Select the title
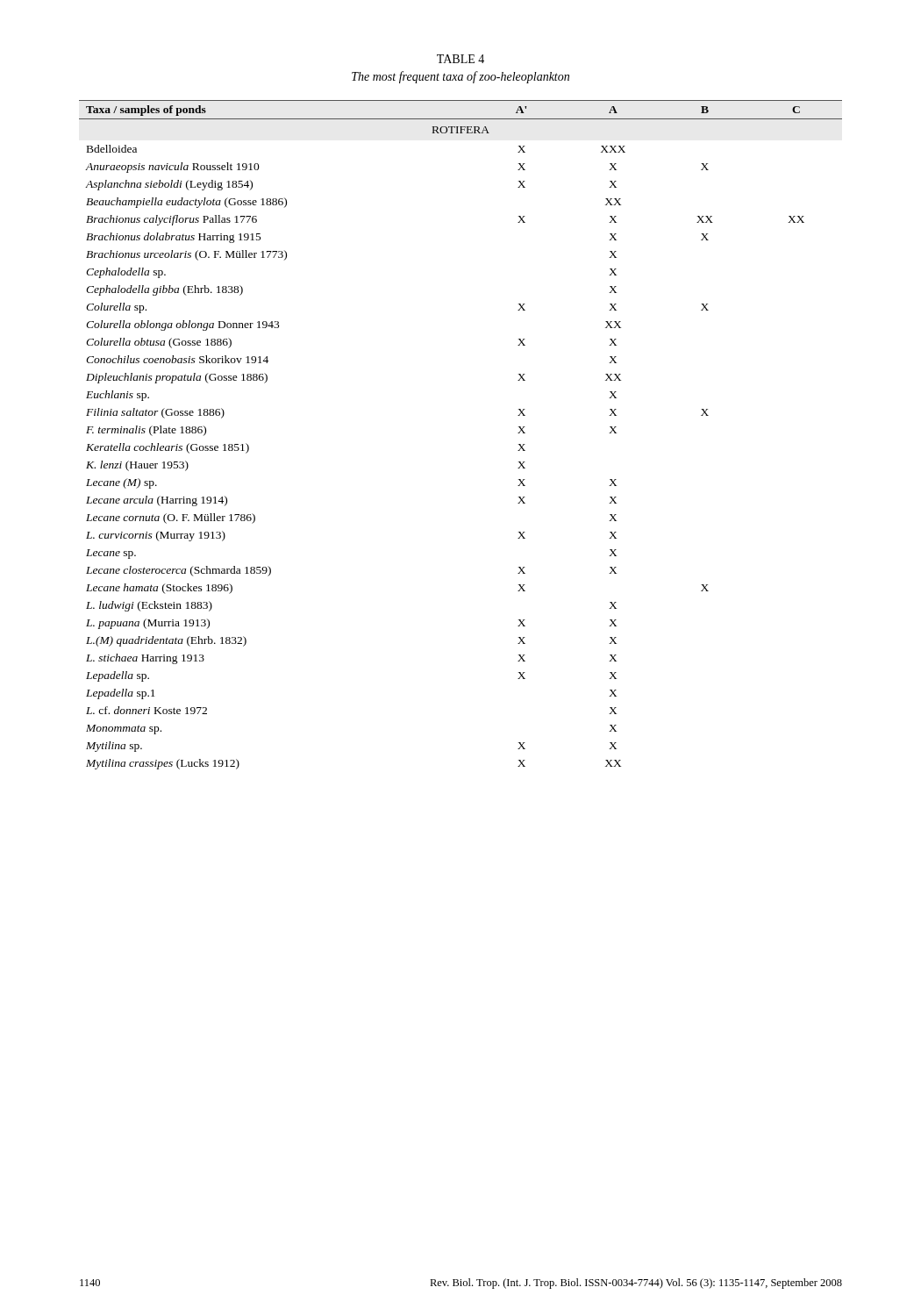Viewport: 921px width, 1316px height. click(460, 59)
